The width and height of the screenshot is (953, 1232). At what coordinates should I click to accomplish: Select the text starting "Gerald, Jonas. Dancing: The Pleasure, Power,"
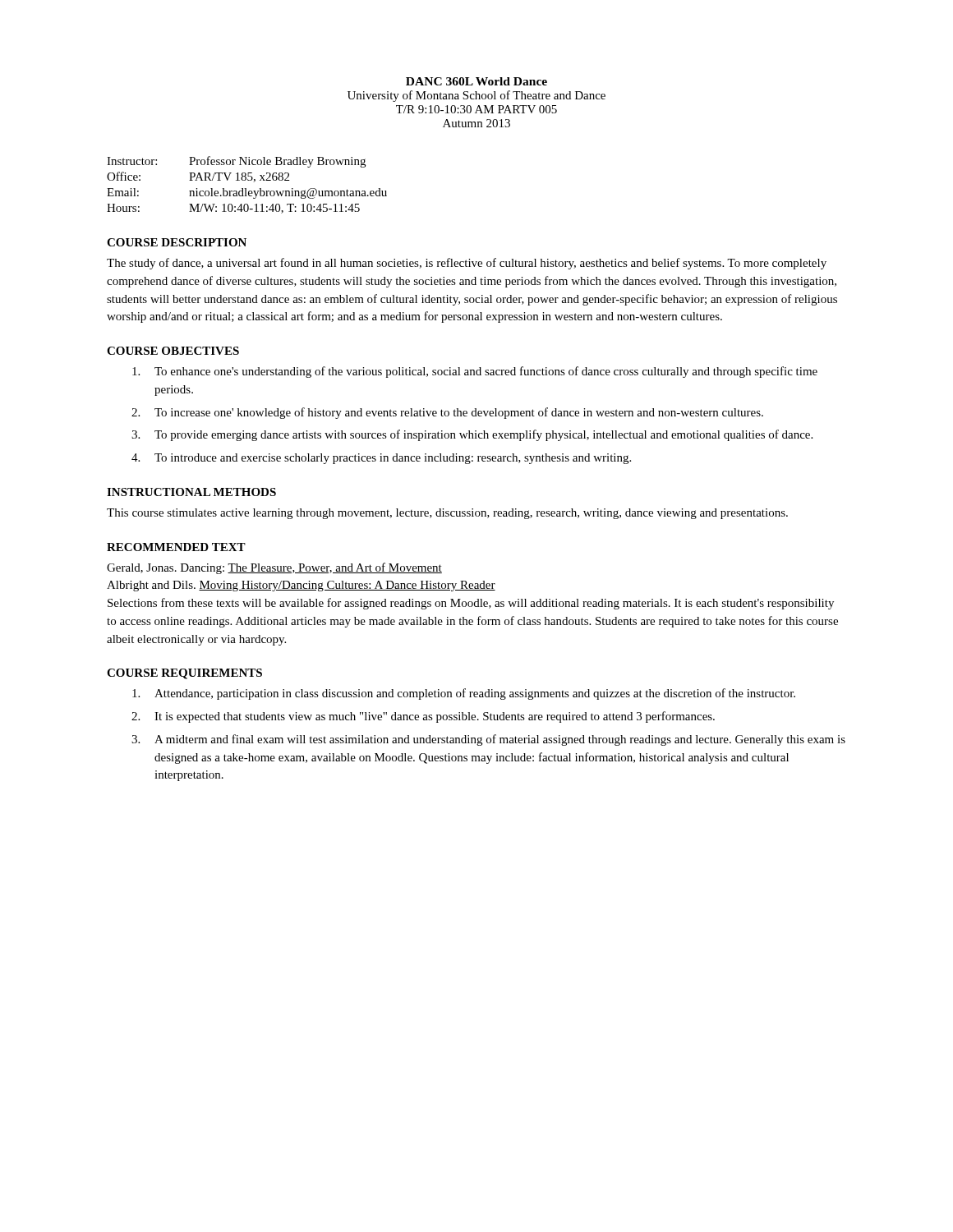click(473, 603)
